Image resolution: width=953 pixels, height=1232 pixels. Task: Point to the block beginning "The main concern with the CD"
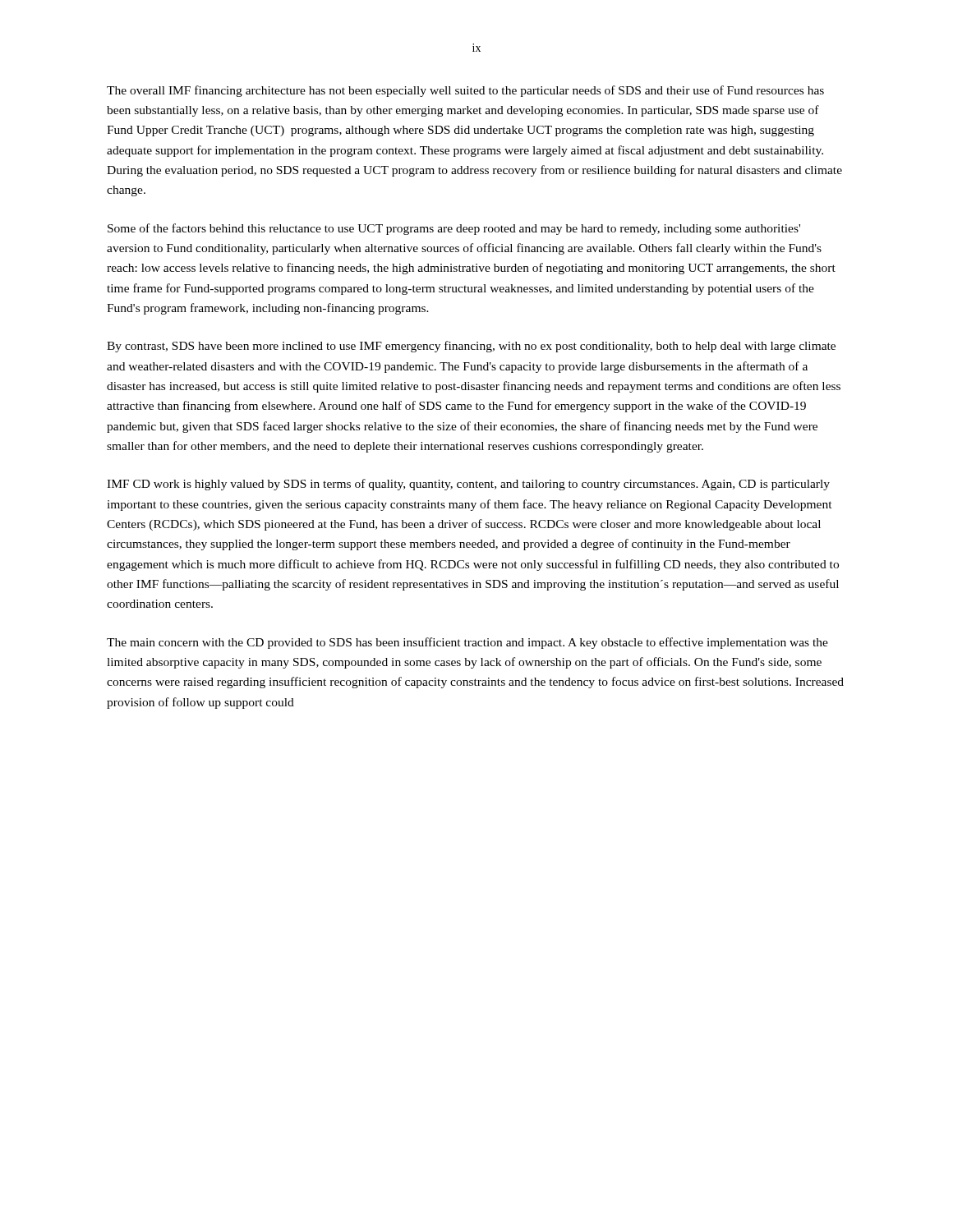[x=475, y=671]
